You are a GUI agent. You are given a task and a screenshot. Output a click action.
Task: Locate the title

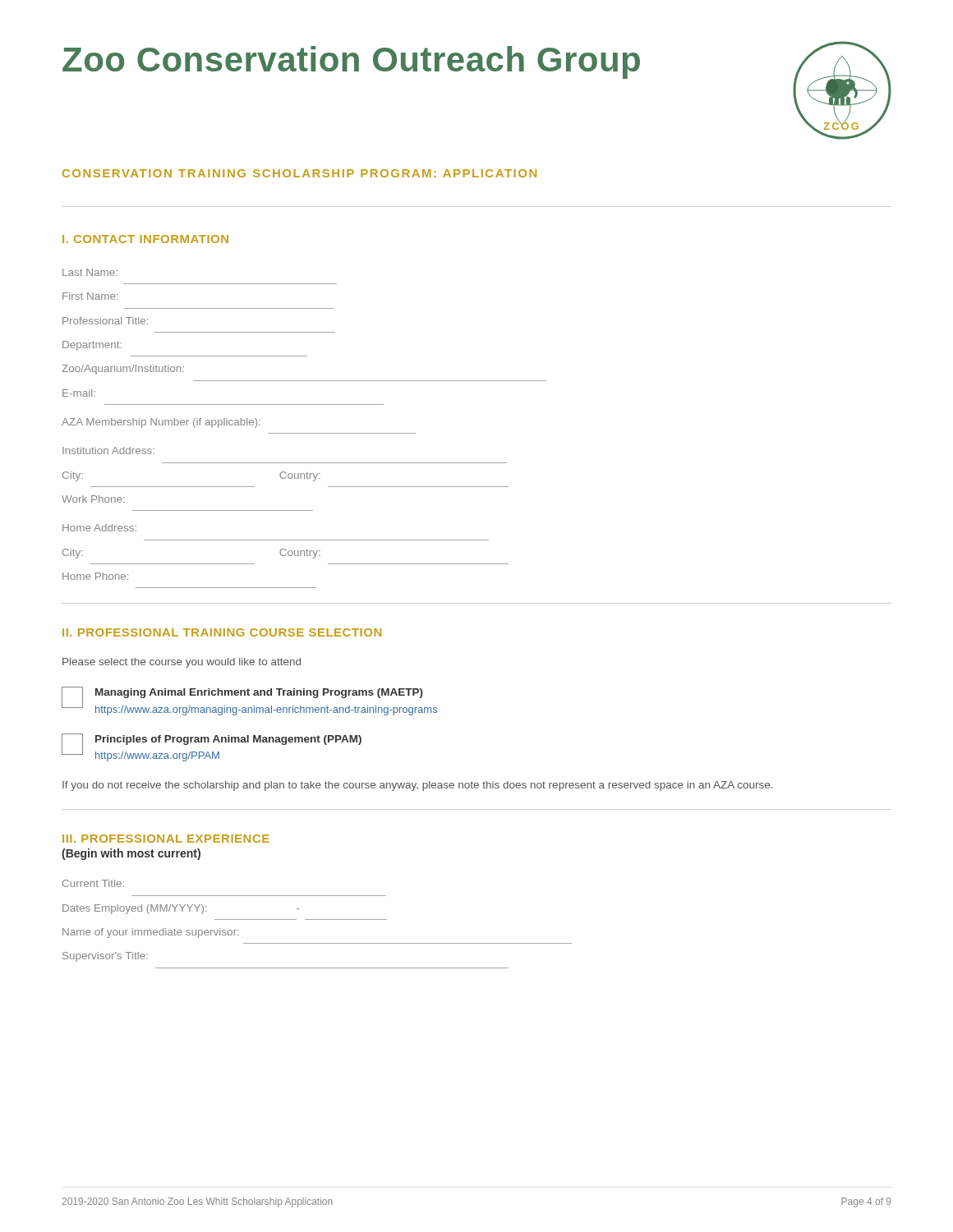pos(352,60)
